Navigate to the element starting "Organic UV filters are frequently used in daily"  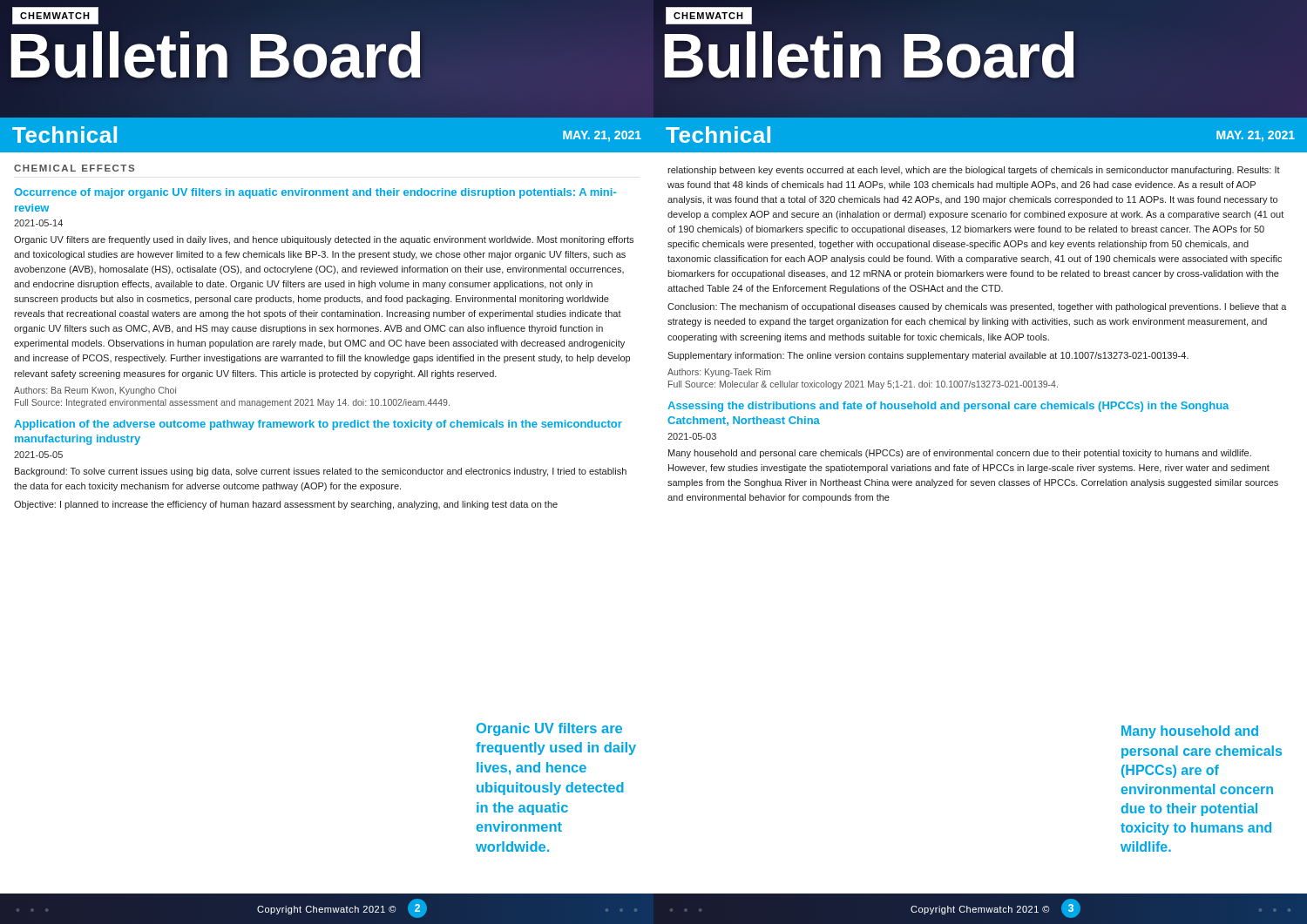pyautogui.click(x=324, y=306)
